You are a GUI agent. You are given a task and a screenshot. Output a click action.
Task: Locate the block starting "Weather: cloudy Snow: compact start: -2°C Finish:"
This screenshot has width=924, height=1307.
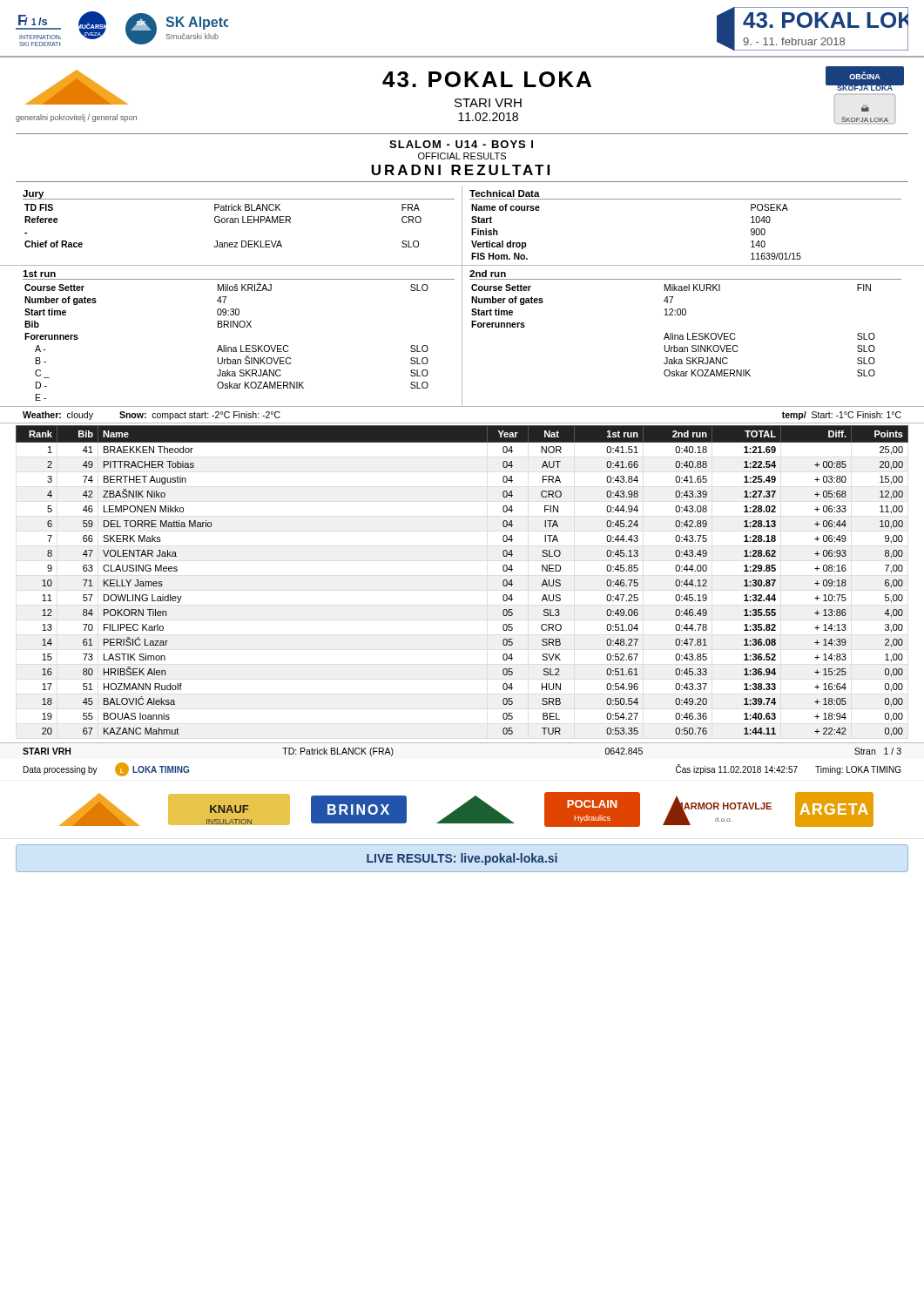462,415
